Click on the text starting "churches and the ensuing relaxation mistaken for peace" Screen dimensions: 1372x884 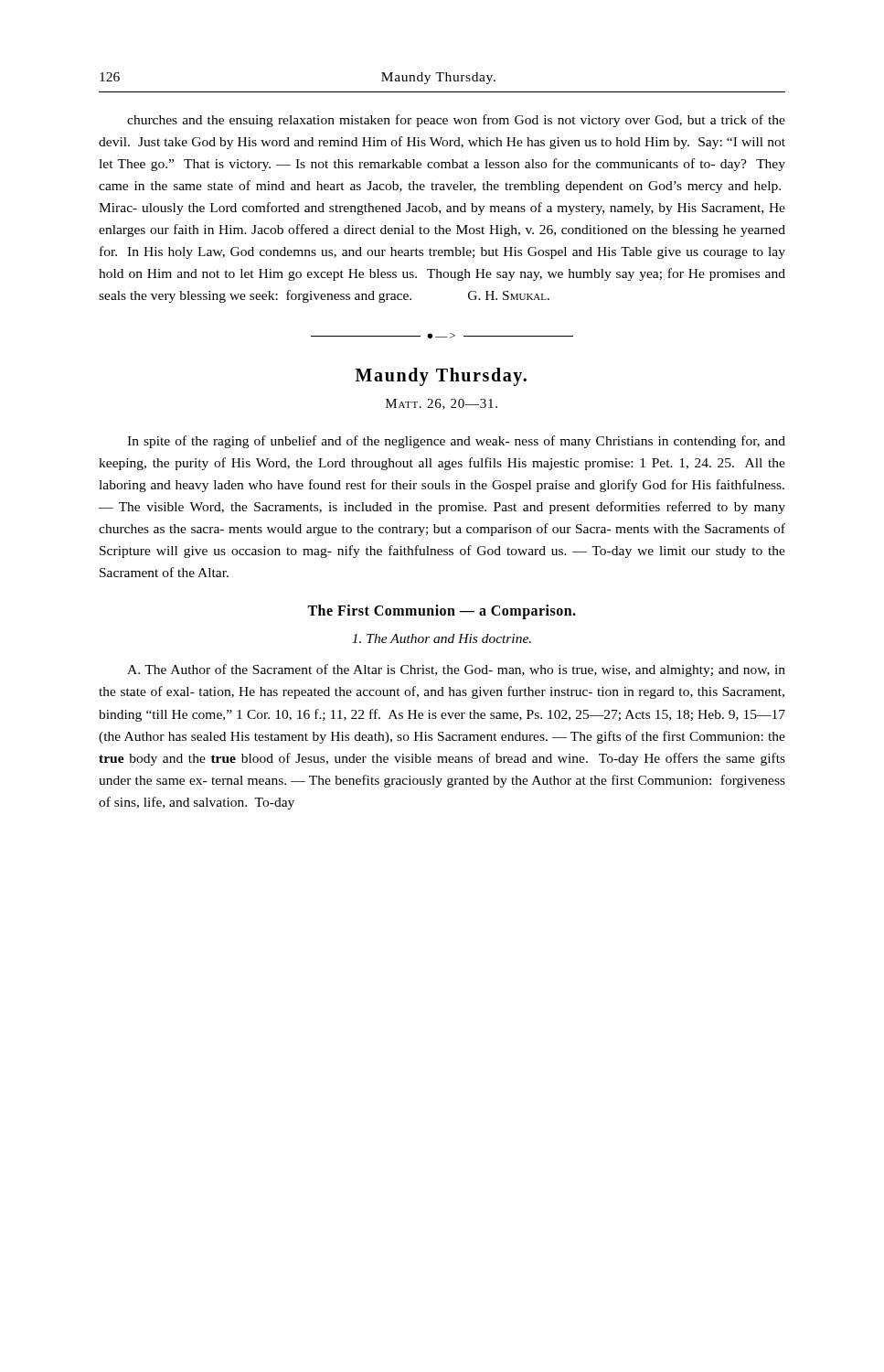tap(442, 207)
